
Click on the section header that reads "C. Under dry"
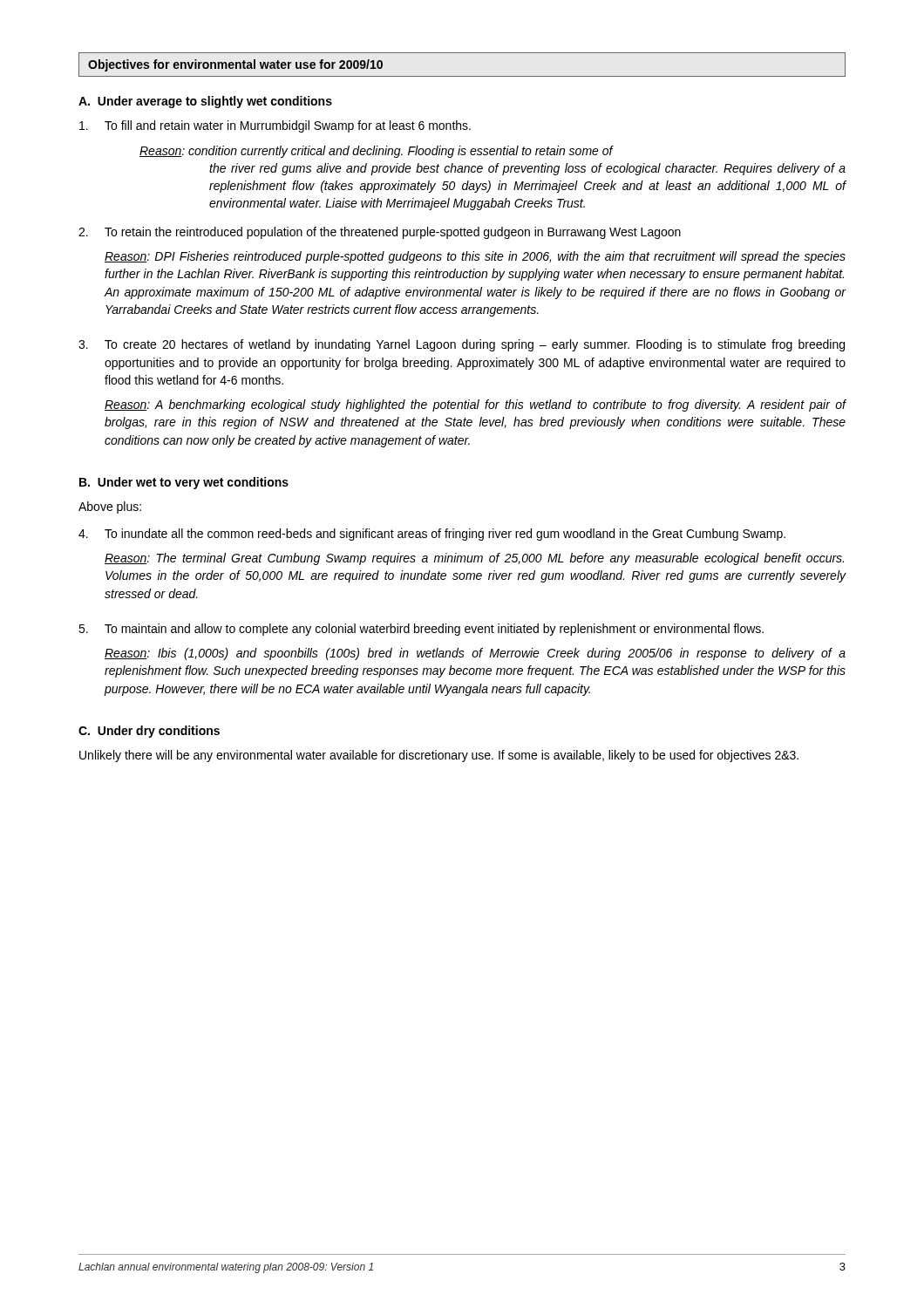[x=149, y=731]
